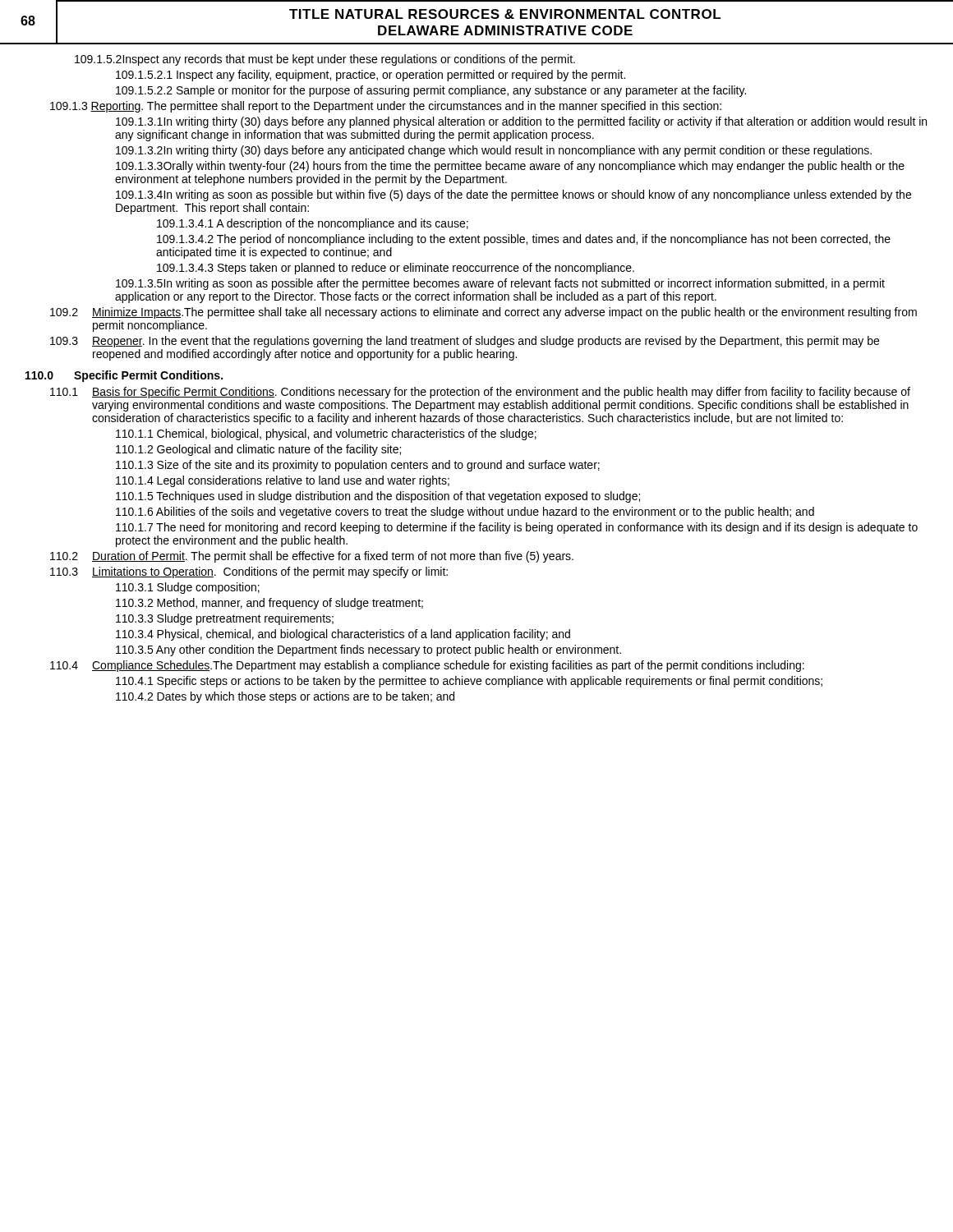The height and width of the screenshot is (1232, 953).
Task: Point to "110.3.3 Sludge pretreatment requirements;"
Action: click(225, 619)
